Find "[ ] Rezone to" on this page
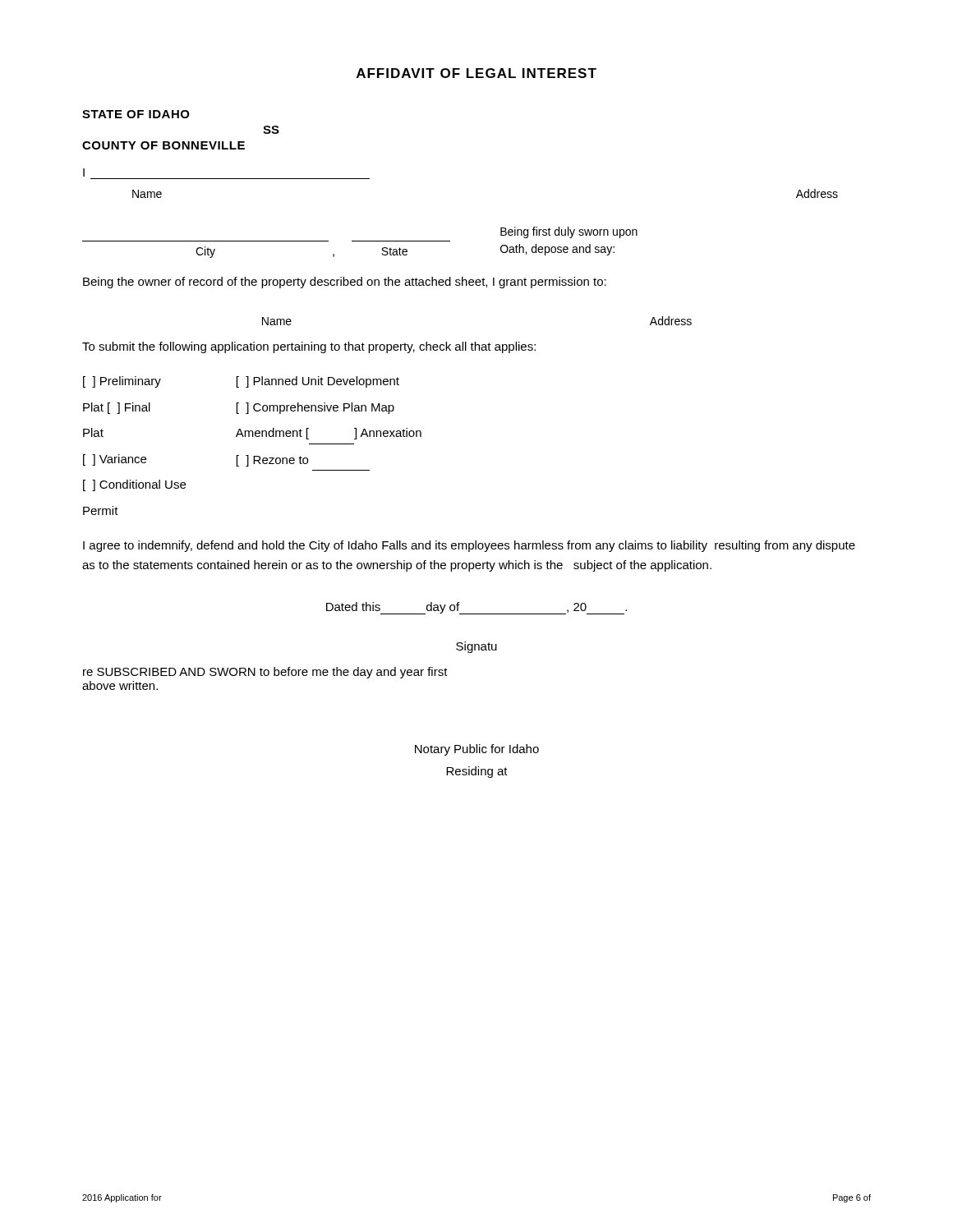The height and width of the screenshot is (1232, 953). coord(303,460)
